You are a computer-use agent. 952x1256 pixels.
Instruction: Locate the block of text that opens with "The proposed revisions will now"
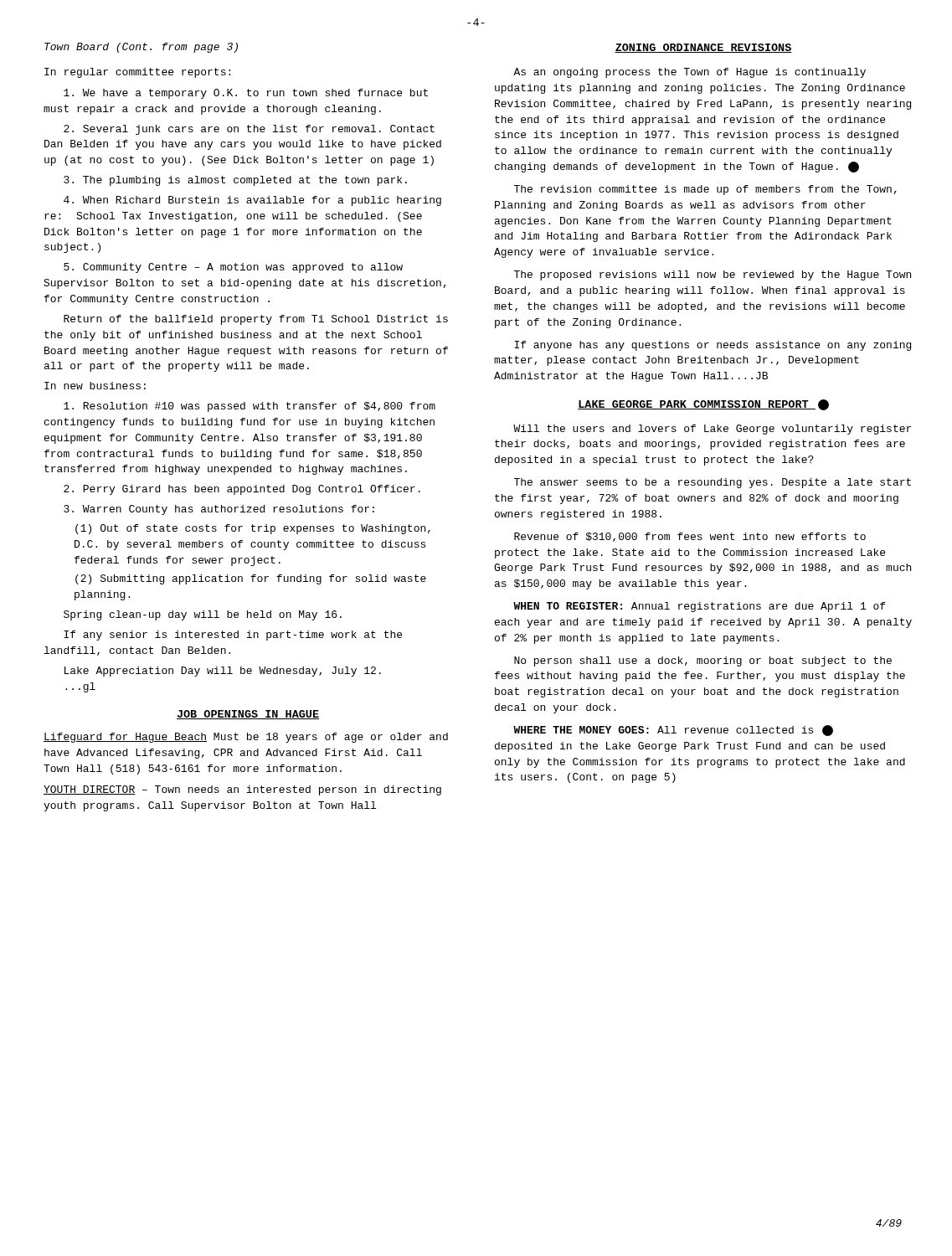click(703, 299)
